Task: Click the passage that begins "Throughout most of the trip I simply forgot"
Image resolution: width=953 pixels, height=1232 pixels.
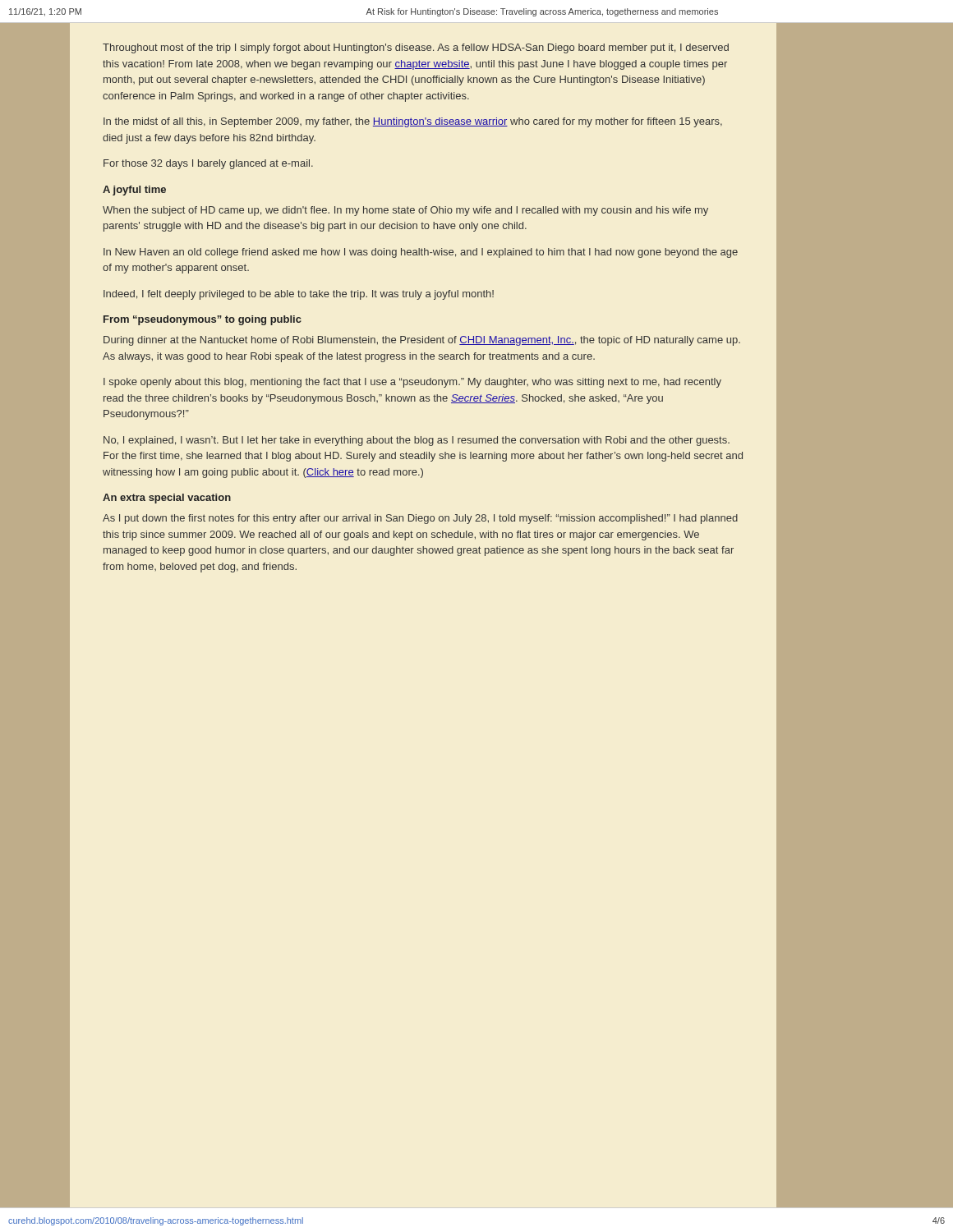Action: [x=423, y=71]
